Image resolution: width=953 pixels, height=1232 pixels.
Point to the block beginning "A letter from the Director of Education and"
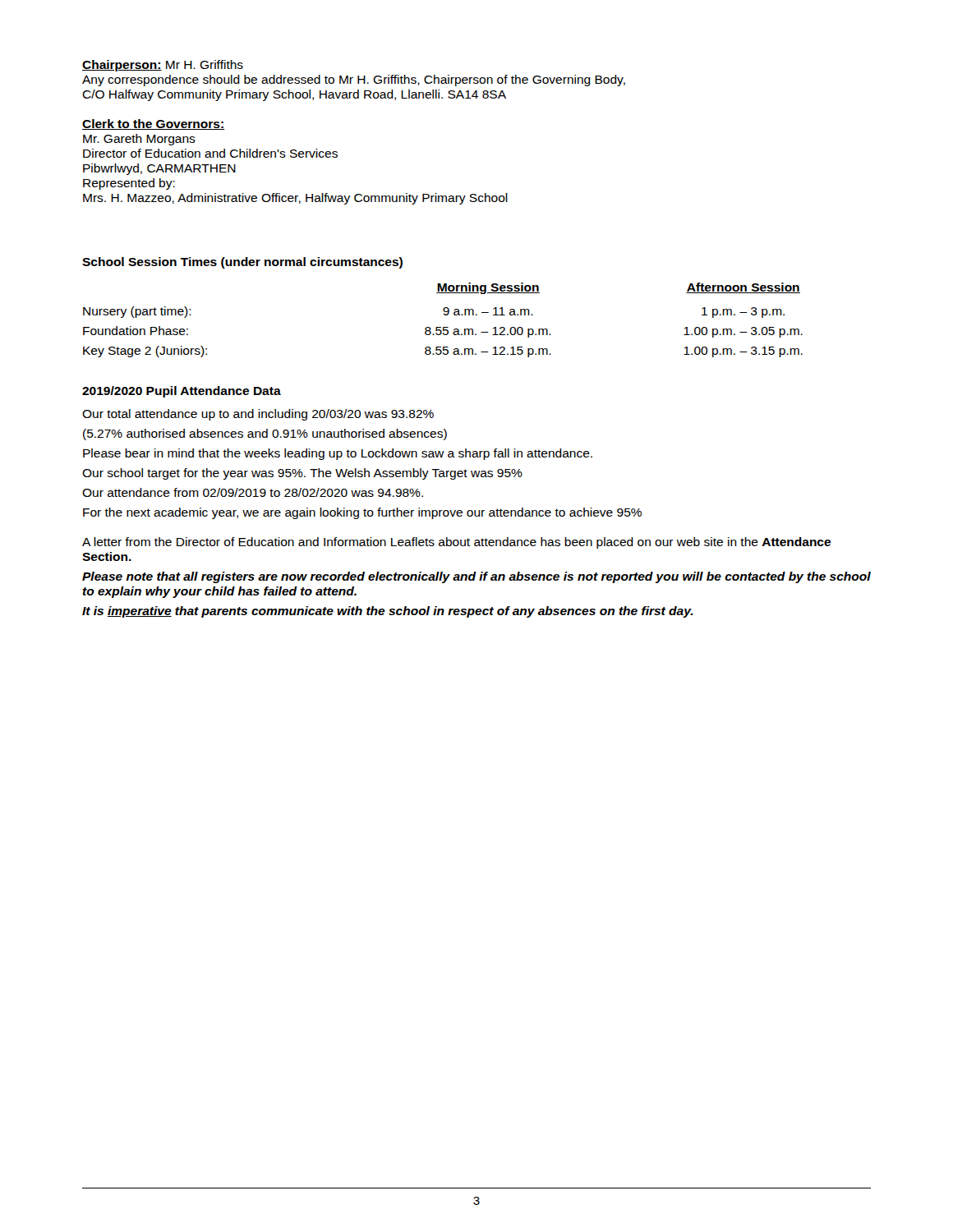(476, 577)
